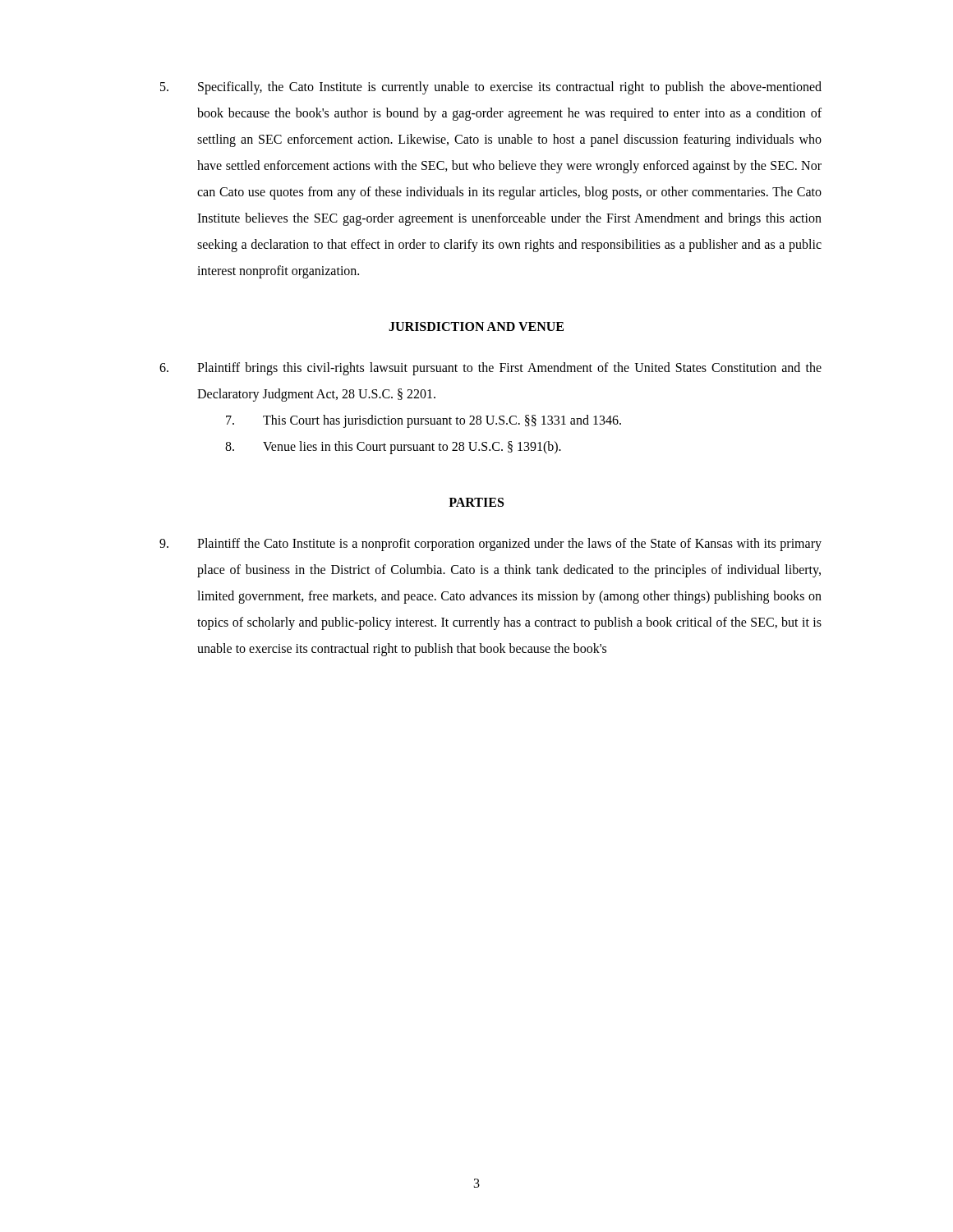This screenshot has width=953, height=1232.
Task: Find the passage starting "9. Plaintiff the Cato Institute is a"
Action: click(476, 596)
